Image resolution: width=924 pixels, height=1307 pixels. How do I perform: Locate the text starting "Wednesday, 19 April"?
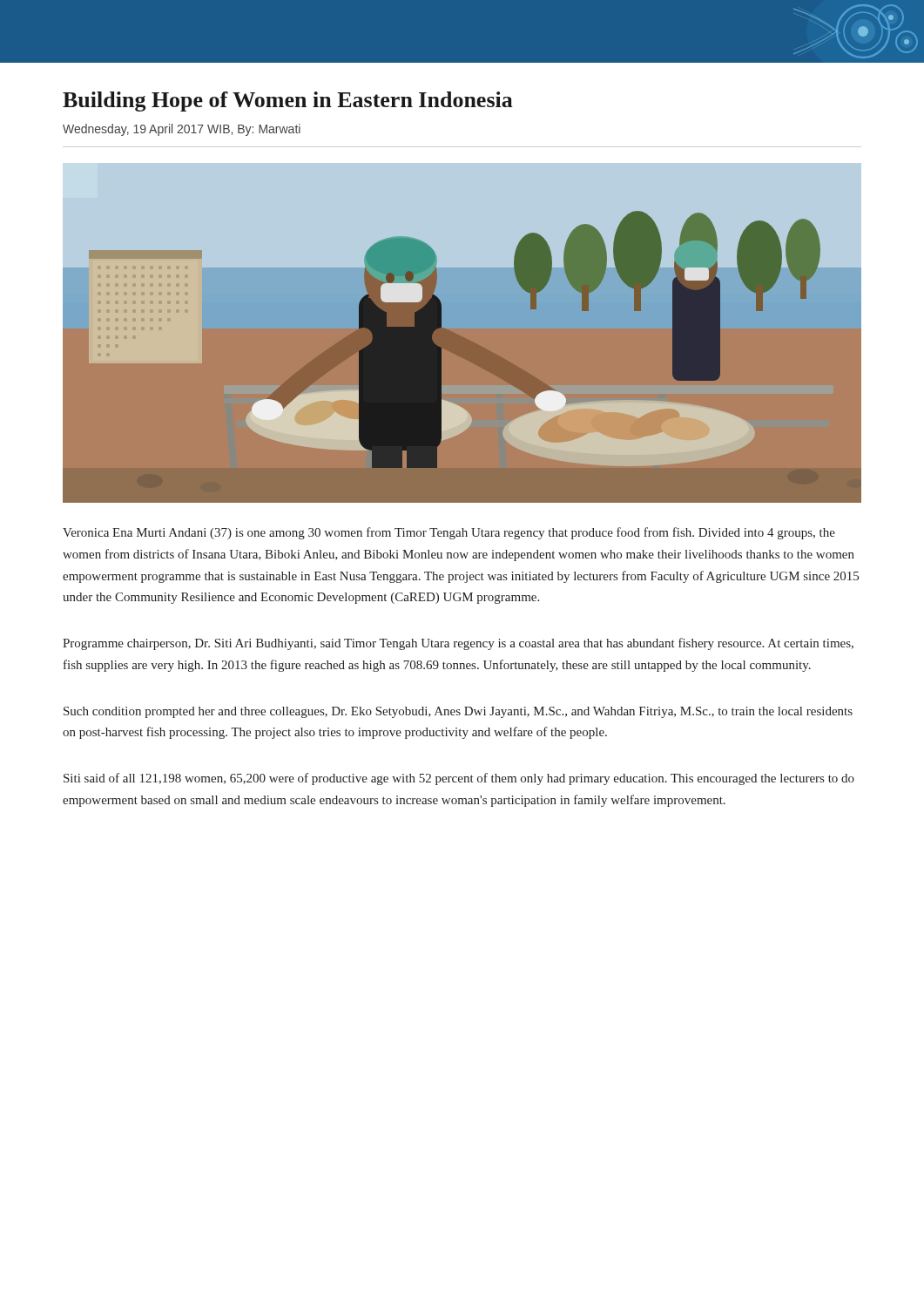tap(182, 129)
